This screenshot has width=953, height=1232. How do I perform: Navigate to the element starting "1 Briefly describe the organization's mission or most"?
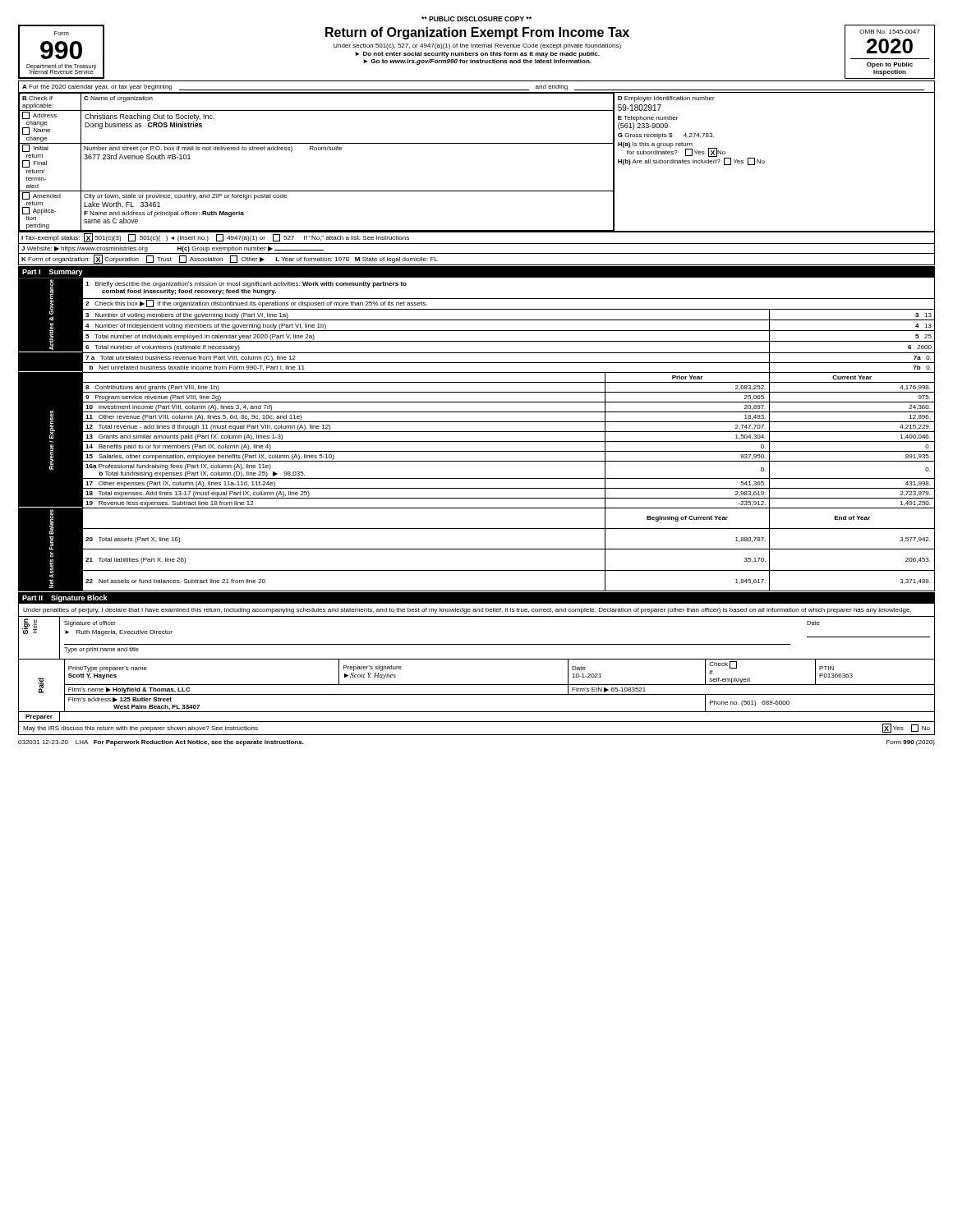tap(246, 284)
